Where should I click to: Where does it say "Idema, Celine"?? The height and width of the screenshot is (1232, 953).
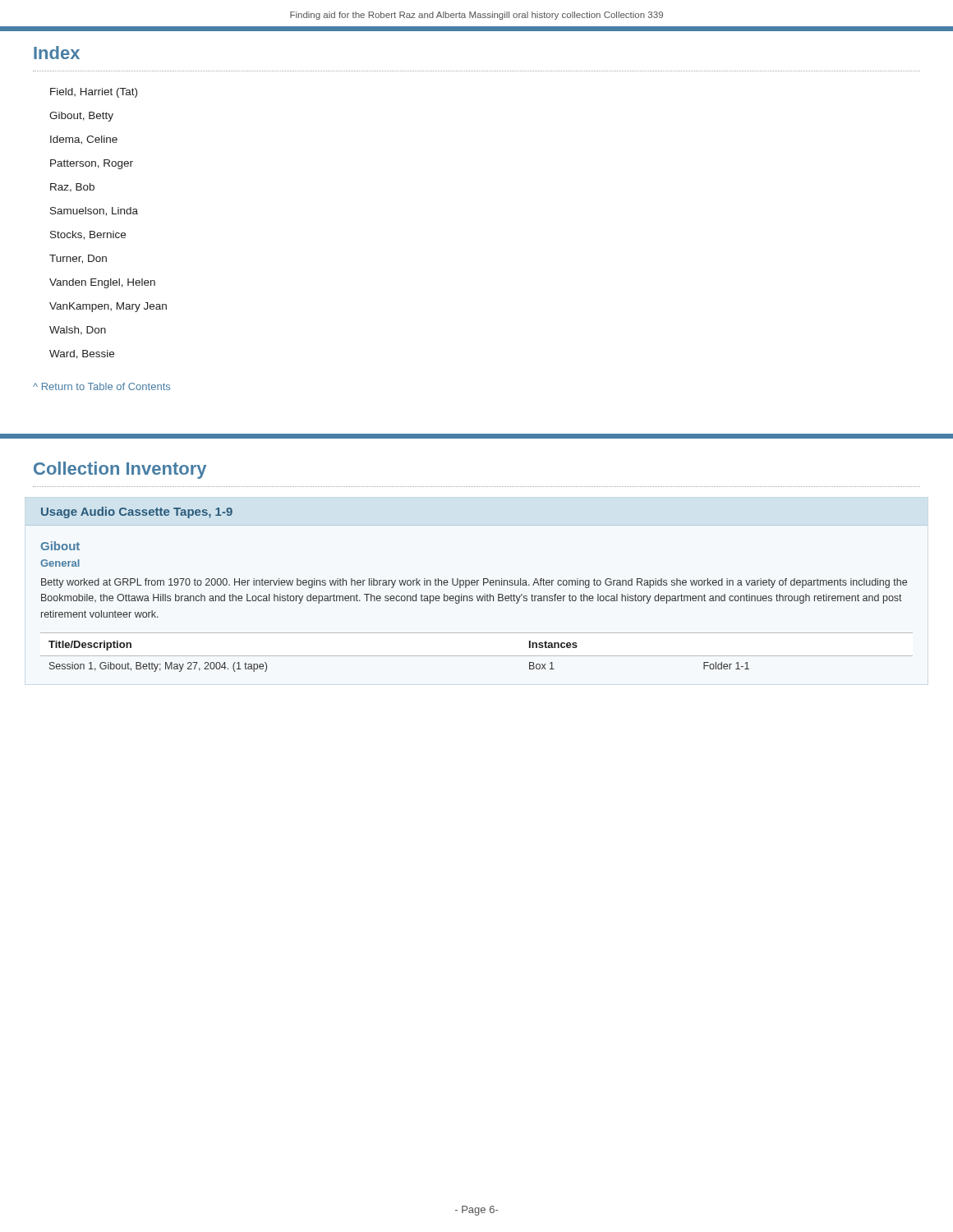pyautogui.click(x=83, y=139)
